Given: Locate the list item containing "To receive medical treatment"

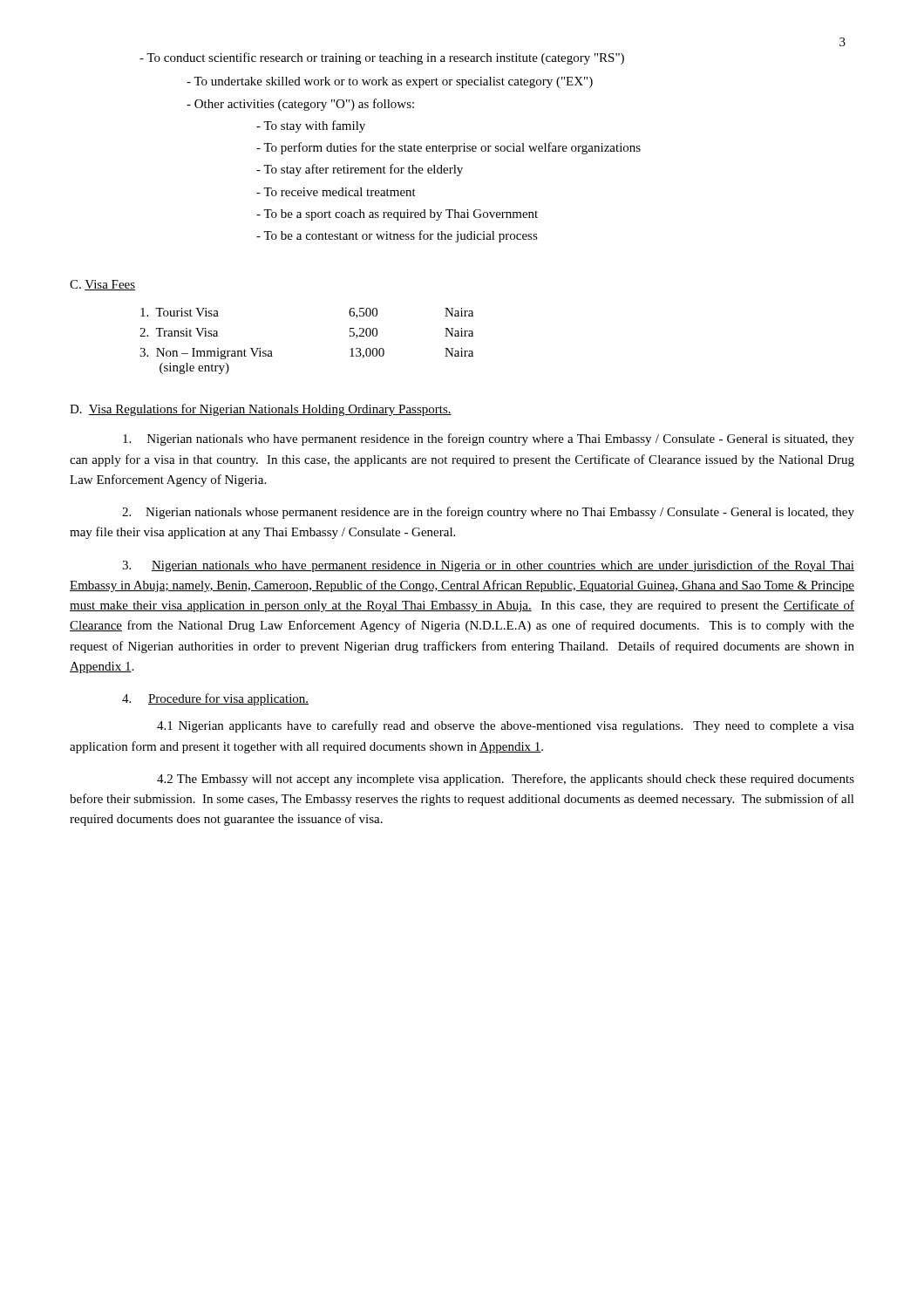Looking at the screenshot, I should point(336,191).
